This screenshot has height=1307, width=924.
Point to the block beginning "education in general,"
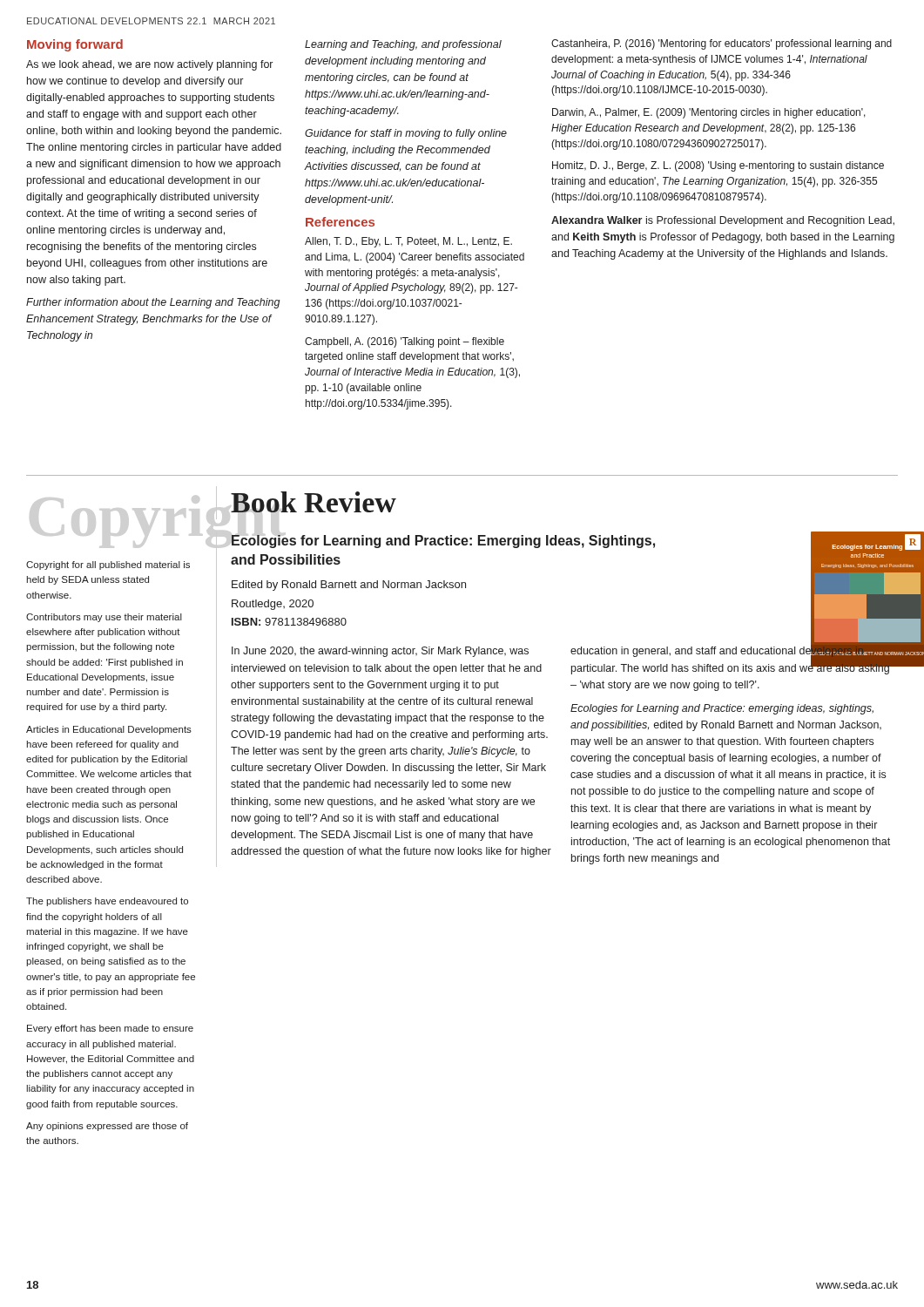(x=730, y=668)
